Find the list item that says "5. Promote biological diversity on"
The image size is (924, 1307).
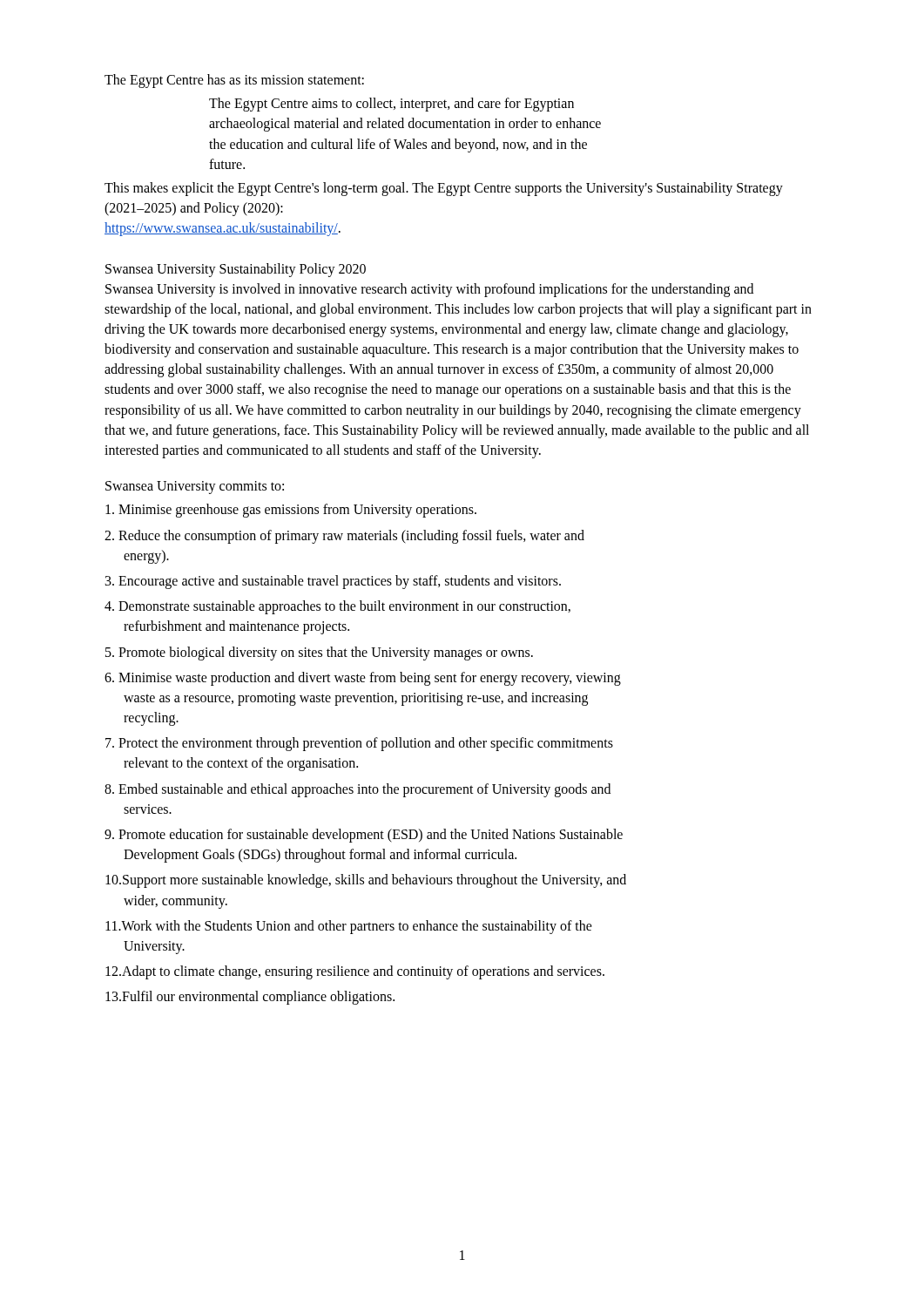click(x=319, y=652)
